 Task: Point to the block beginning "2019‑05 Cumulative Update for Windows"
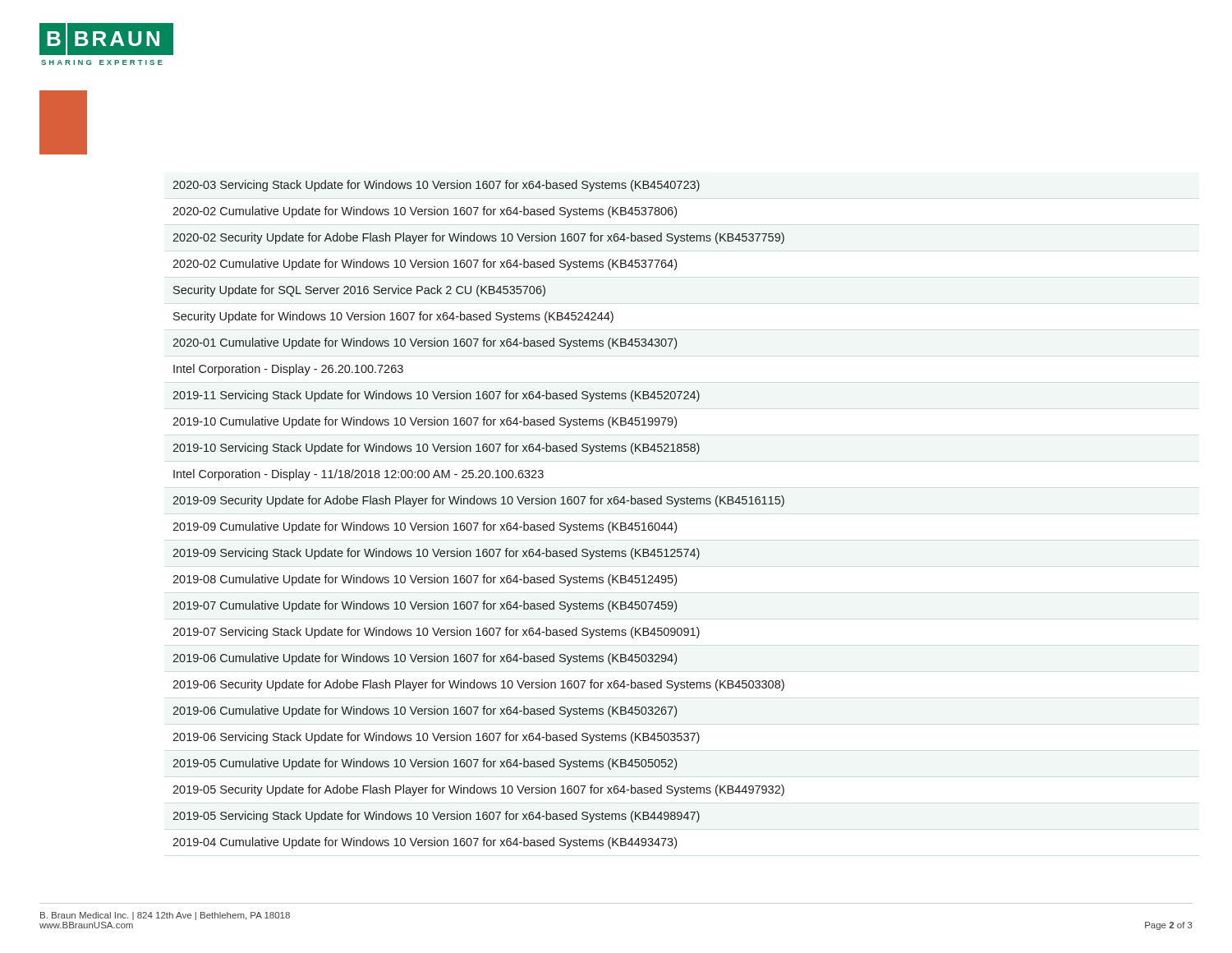click(x=425, y=764)
